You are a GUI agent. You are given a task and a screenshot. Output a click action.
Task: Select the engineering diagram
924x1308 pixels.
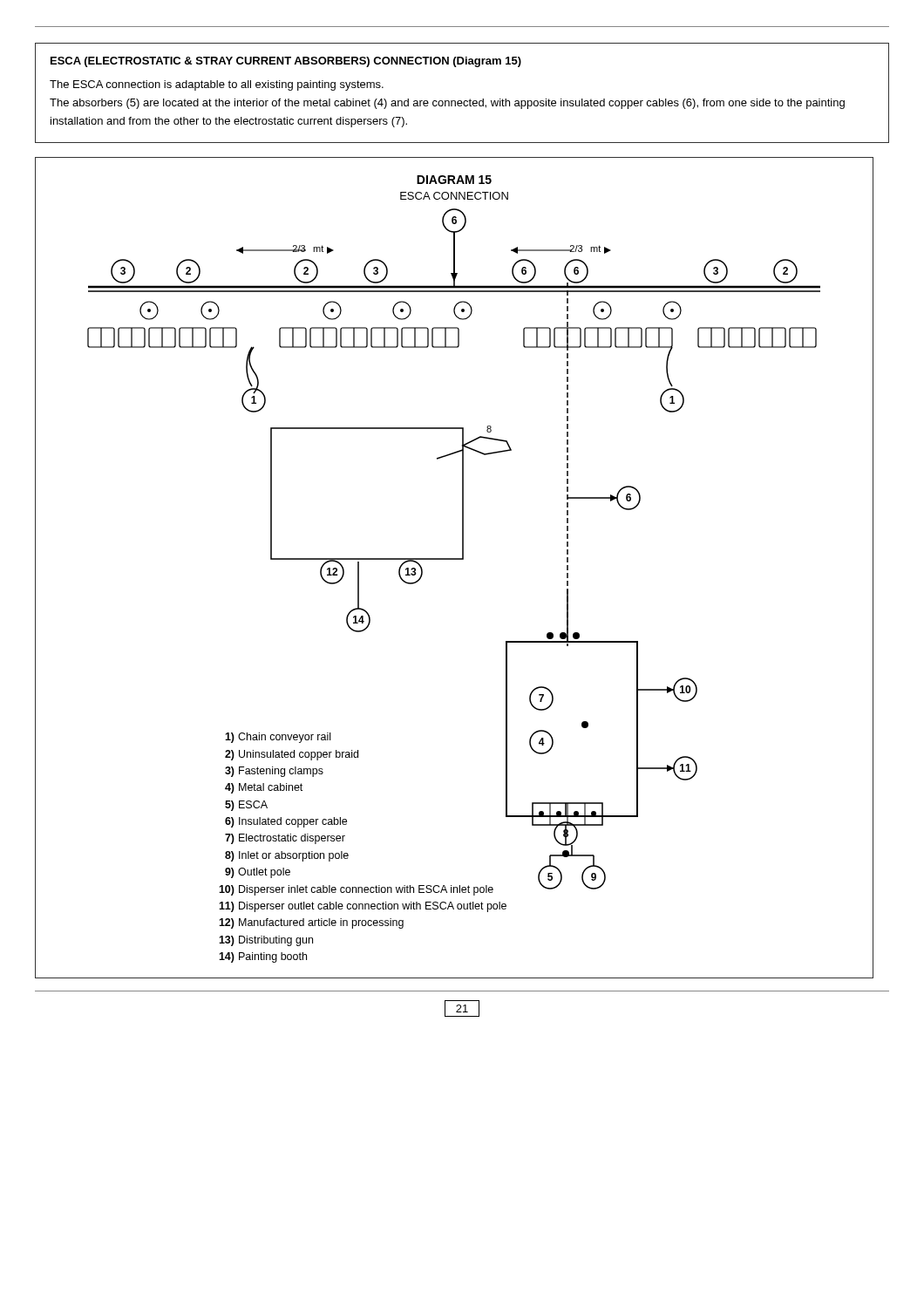click(454, 568)
